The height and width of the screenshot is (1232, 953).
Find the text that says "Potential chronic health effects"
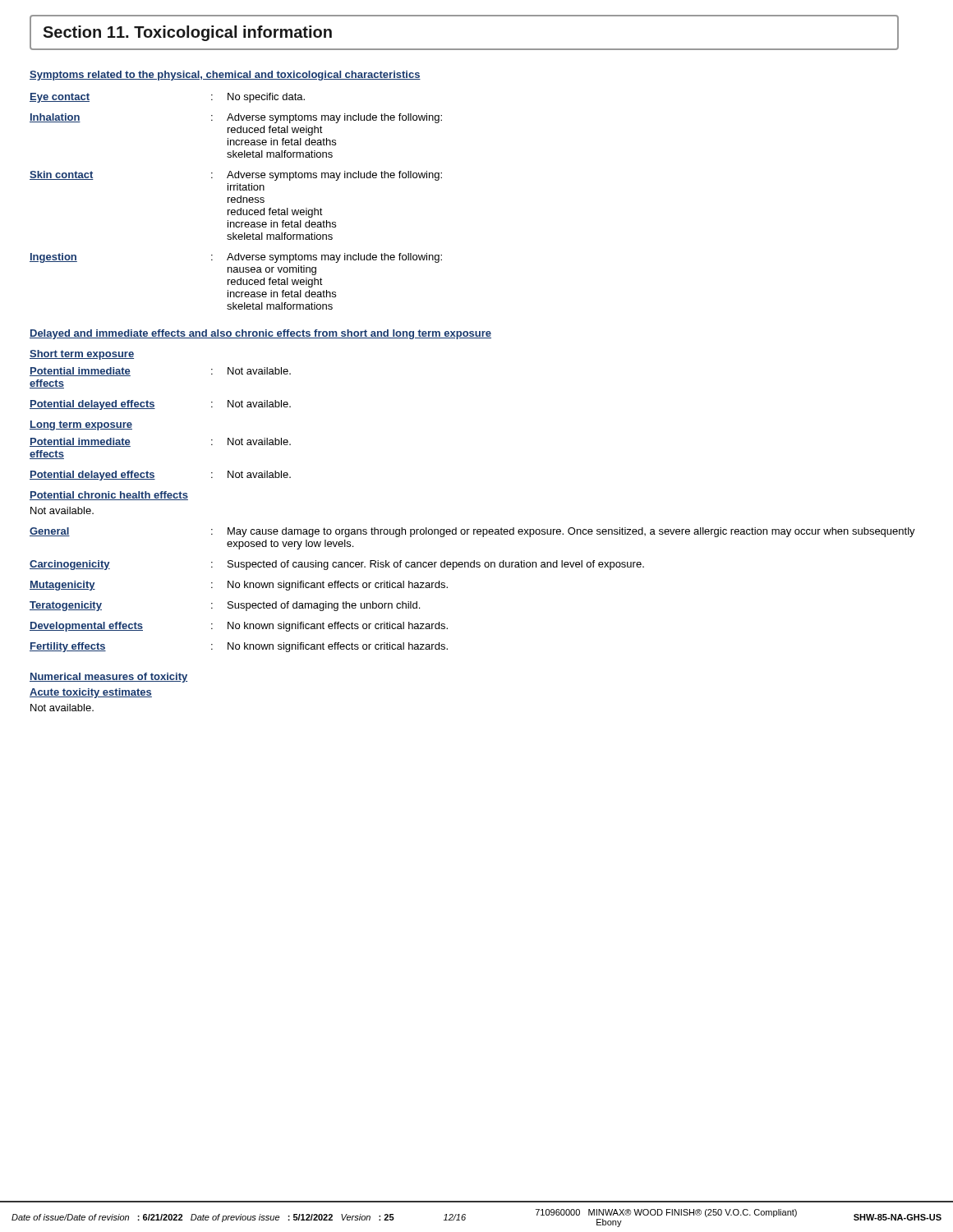coord(109,495)
